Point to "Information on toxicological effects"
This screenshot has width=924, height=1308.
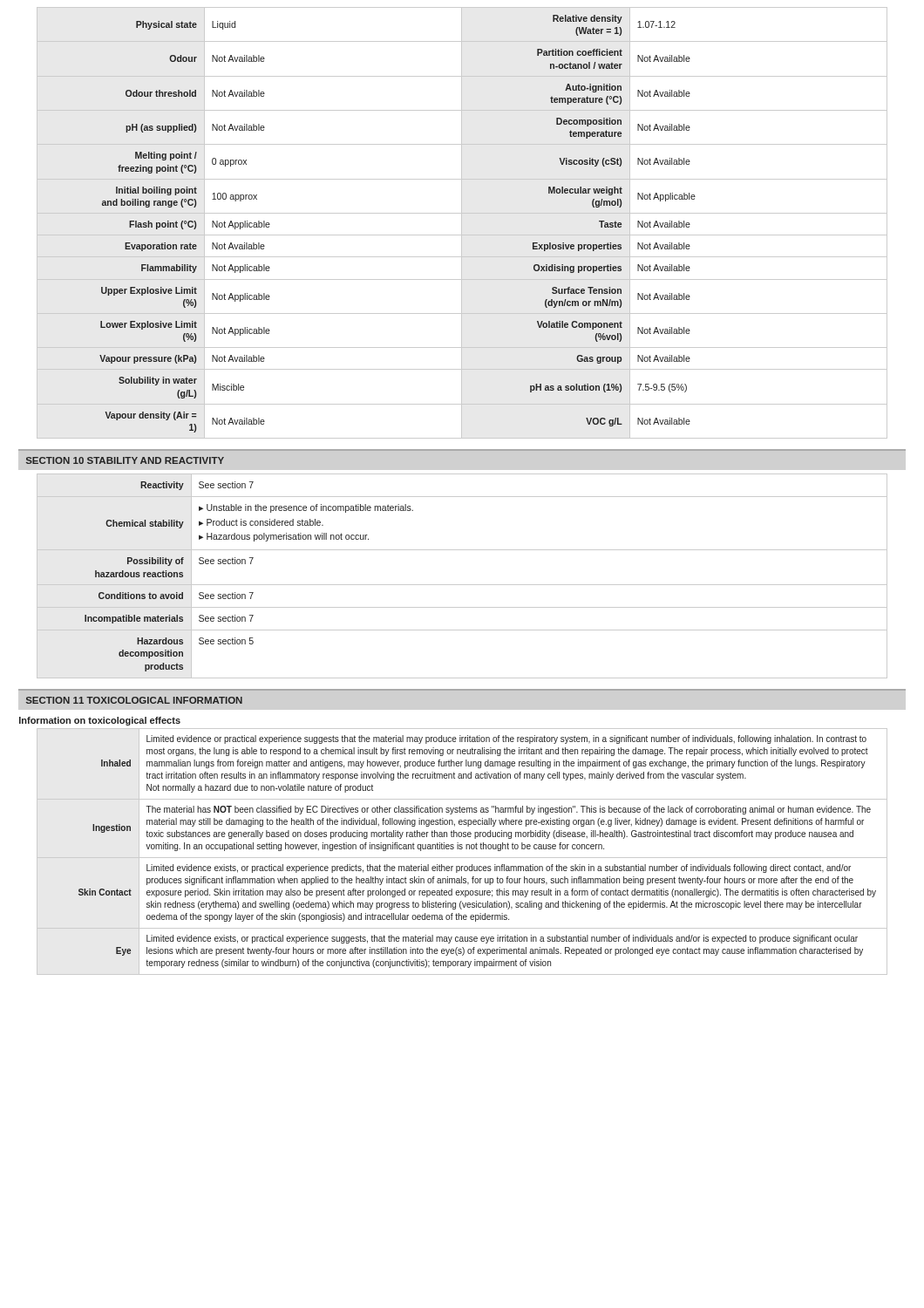[x=99, y=720]
